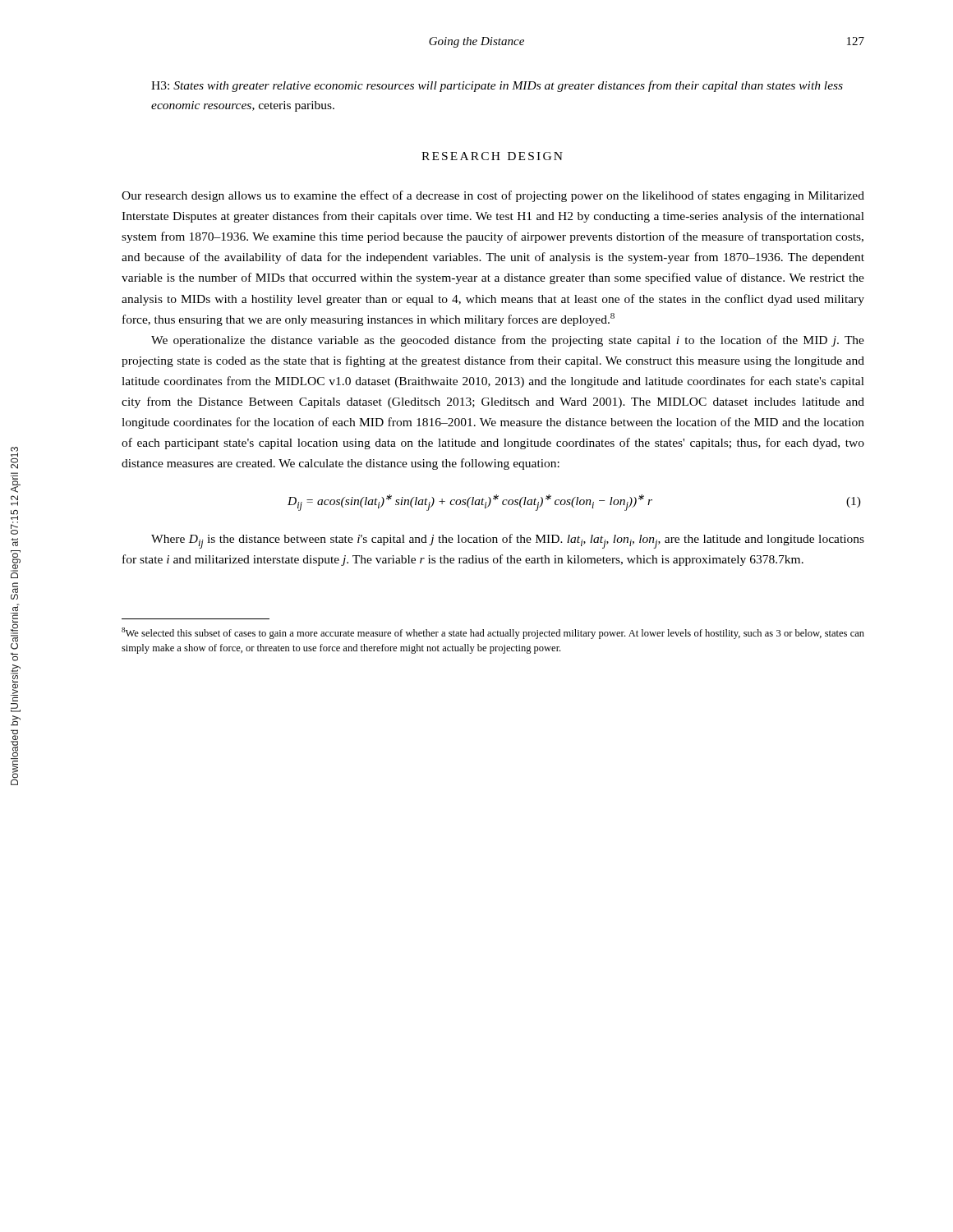The image size is (953, 1232).
Task: Locate the text block that says "We operationalize the"
Action: (493, 401)
